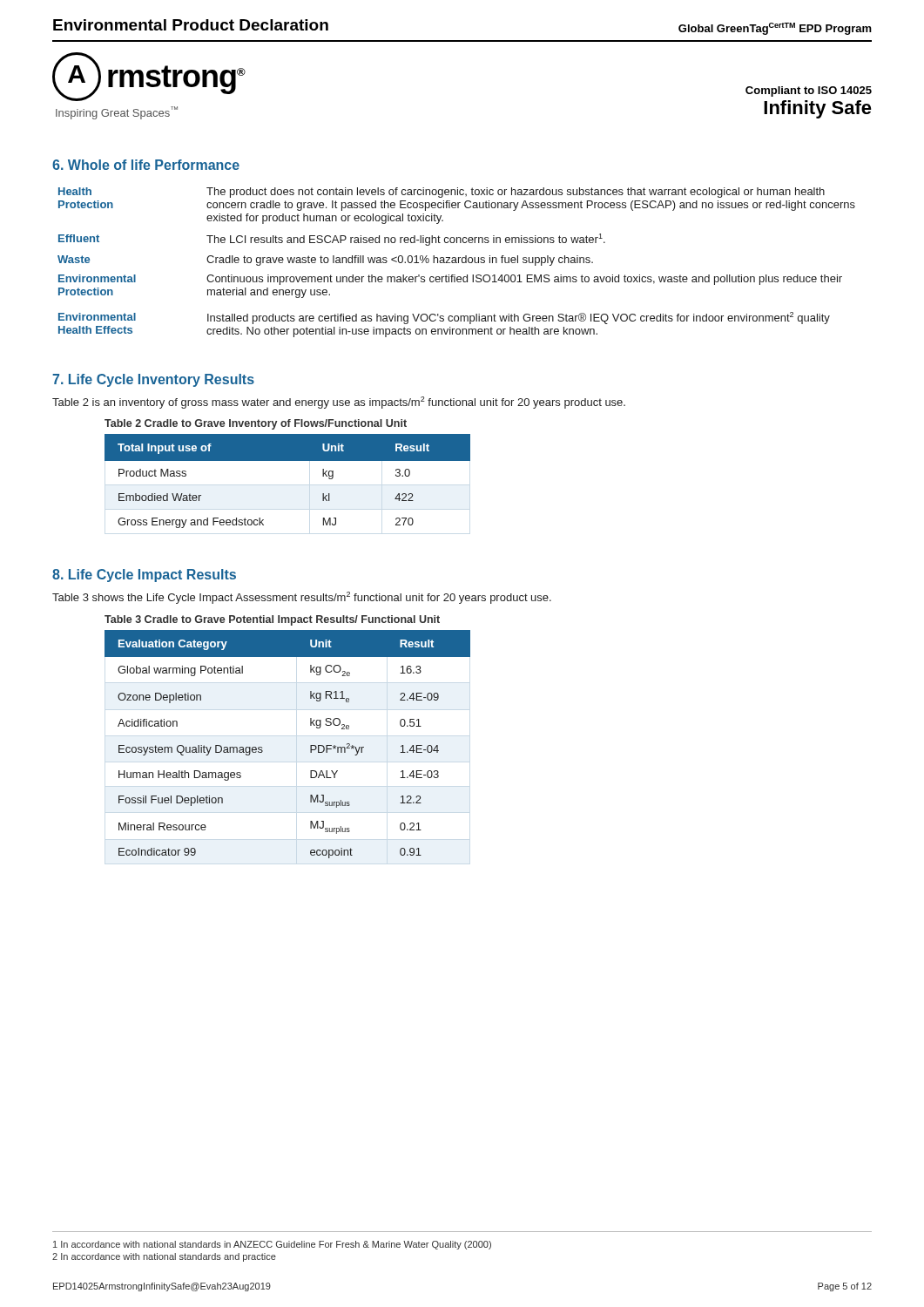This screenshot has height=1307, width=924.
Task: Locate the block of text that opens with "1 In accordance with national standards in"
Action: (x=272, y=1244)
